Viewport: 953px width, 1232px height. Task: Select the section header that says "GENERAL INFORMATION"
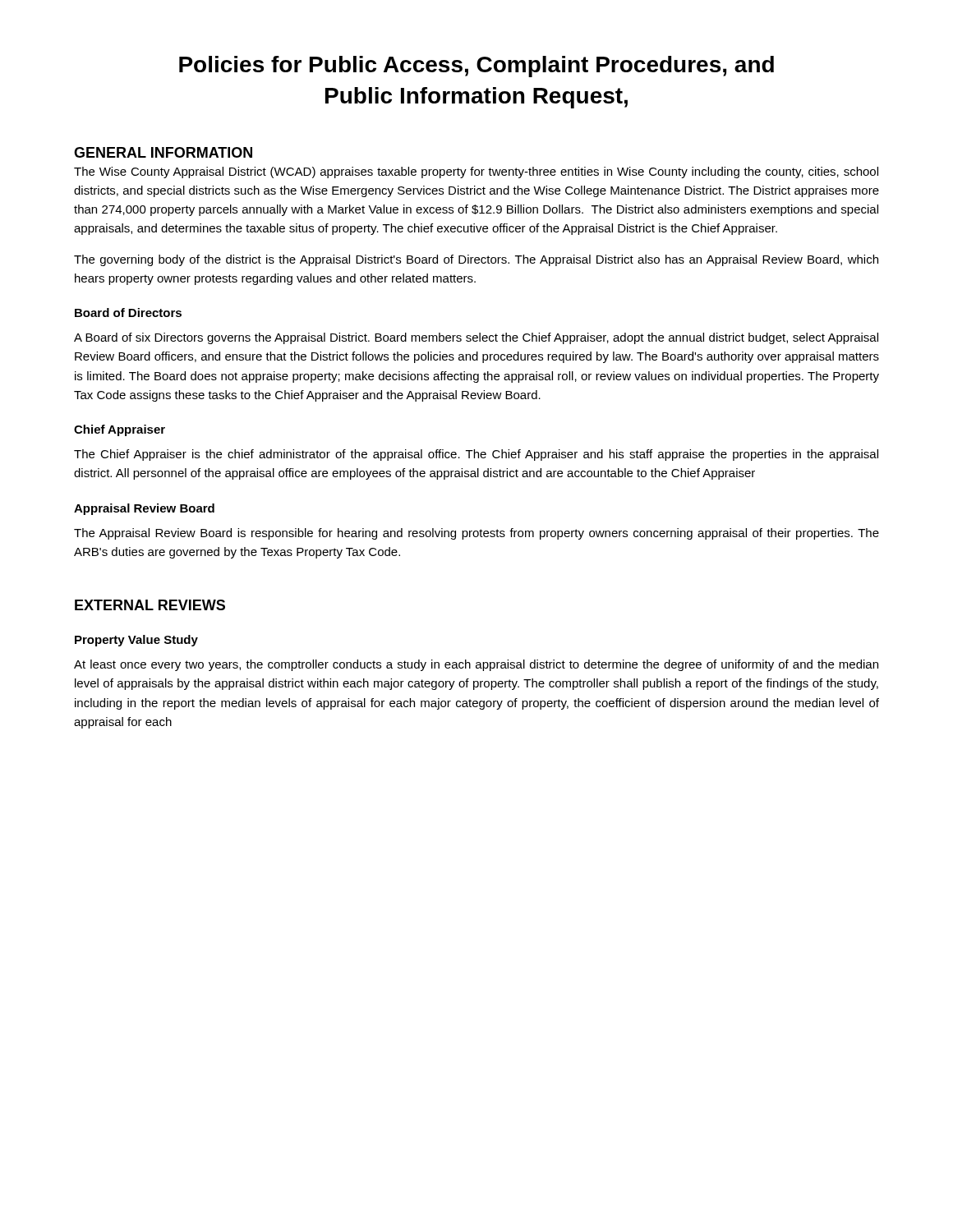point(164,152)
